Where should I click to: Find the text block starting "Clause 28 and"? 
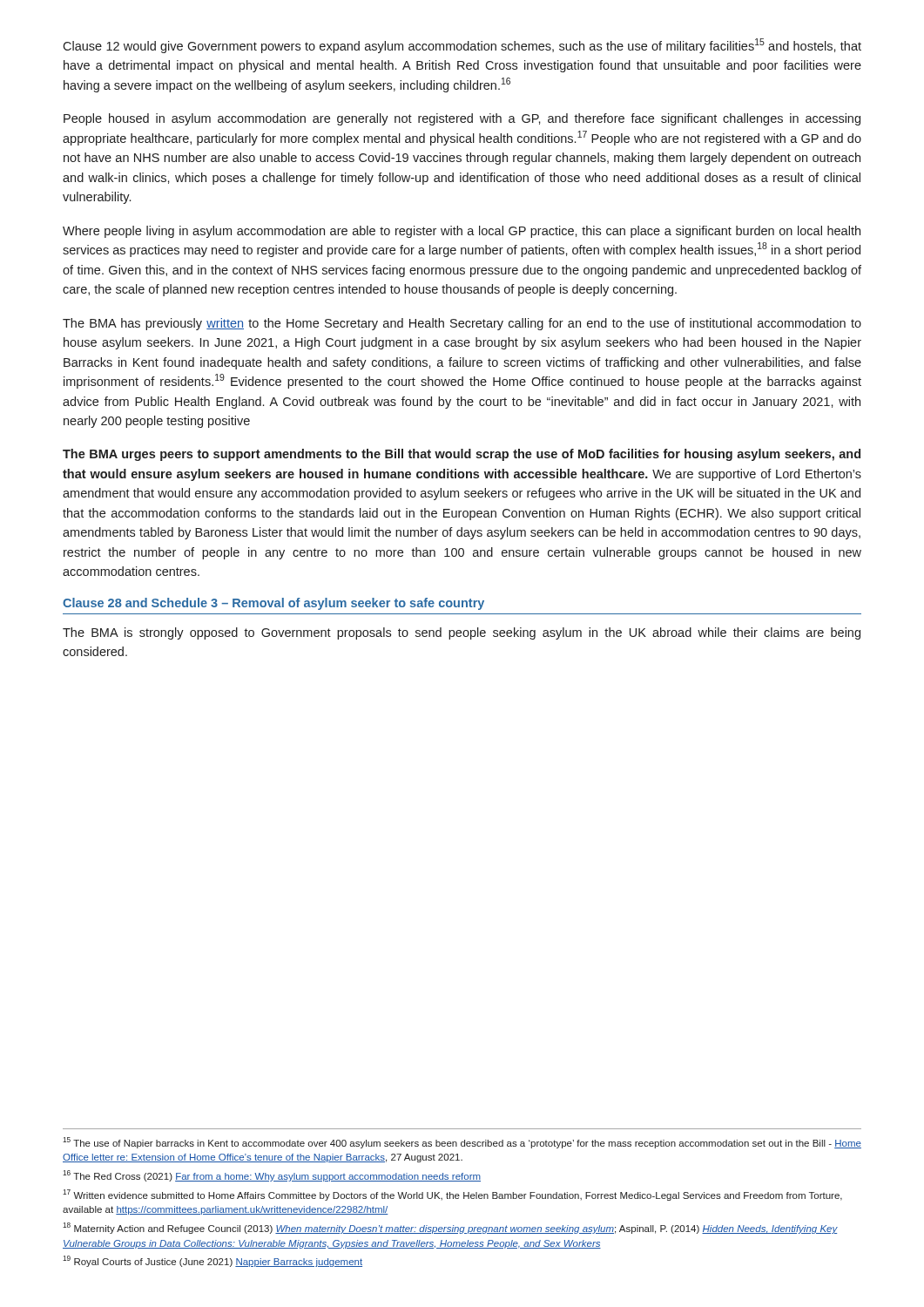coord(462,605)
